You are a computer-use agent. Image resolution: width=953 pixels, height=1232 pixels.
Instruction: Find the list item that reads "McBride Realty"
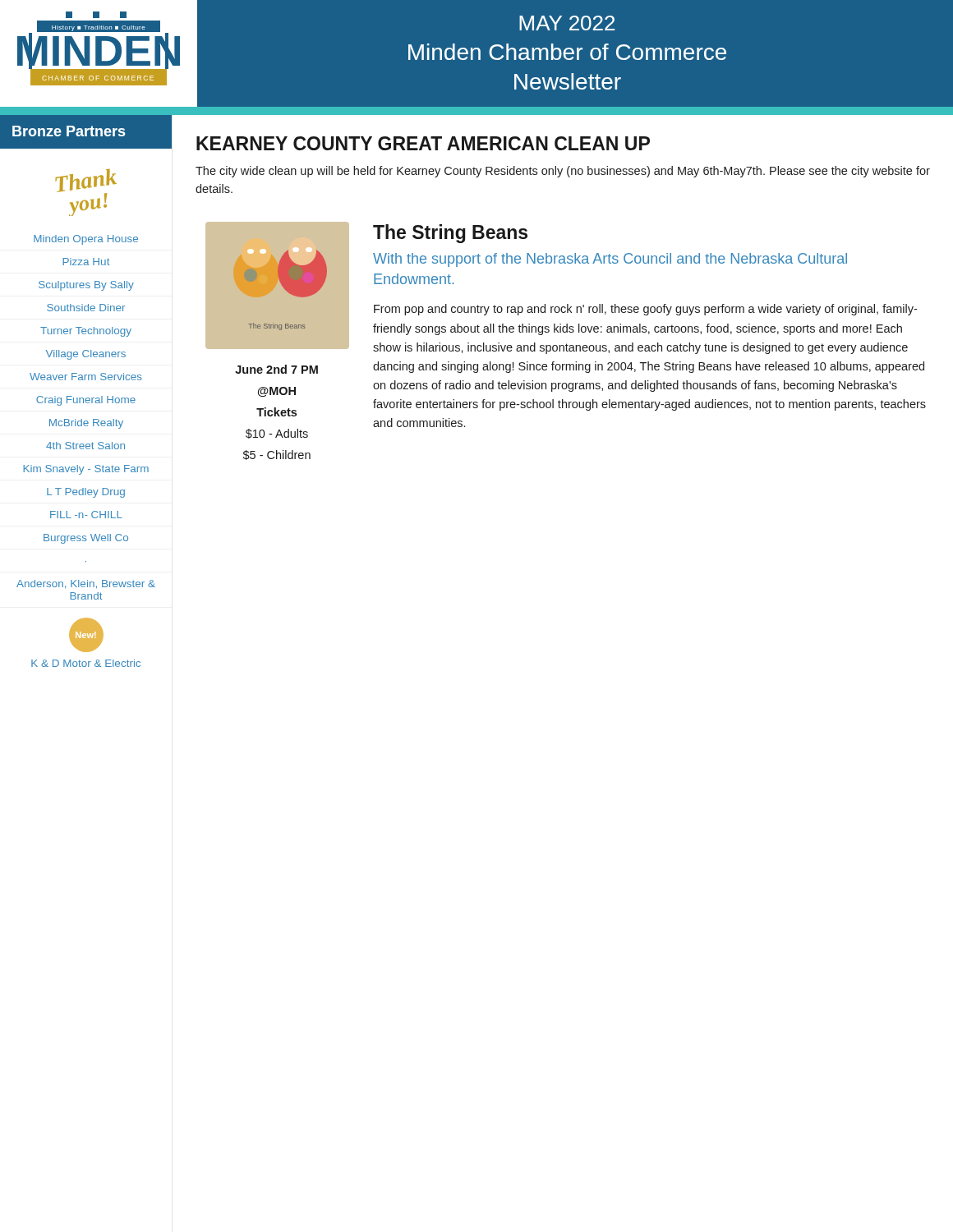click(86, 423)
